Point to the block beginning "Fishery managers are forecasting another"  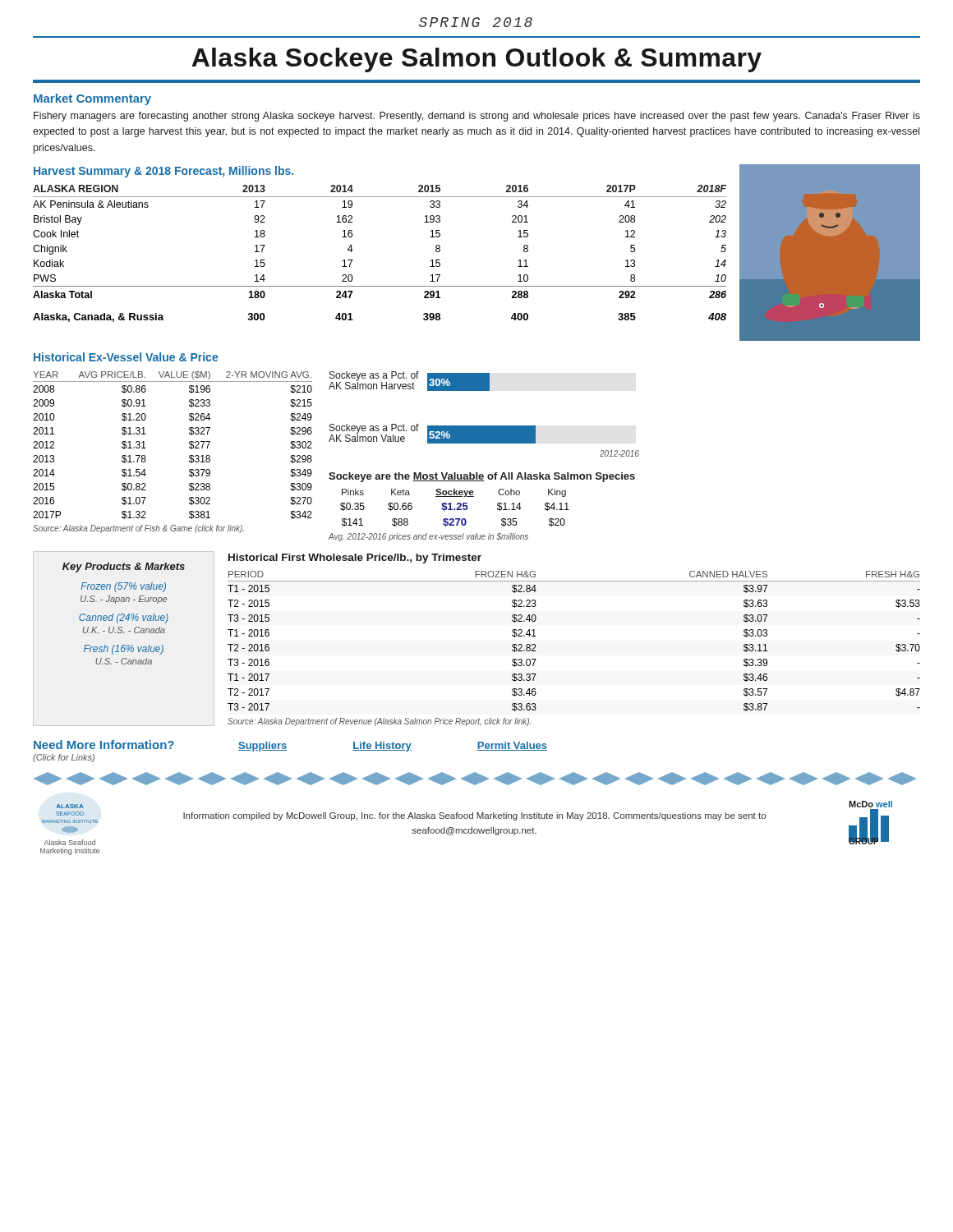click(476, 132)
